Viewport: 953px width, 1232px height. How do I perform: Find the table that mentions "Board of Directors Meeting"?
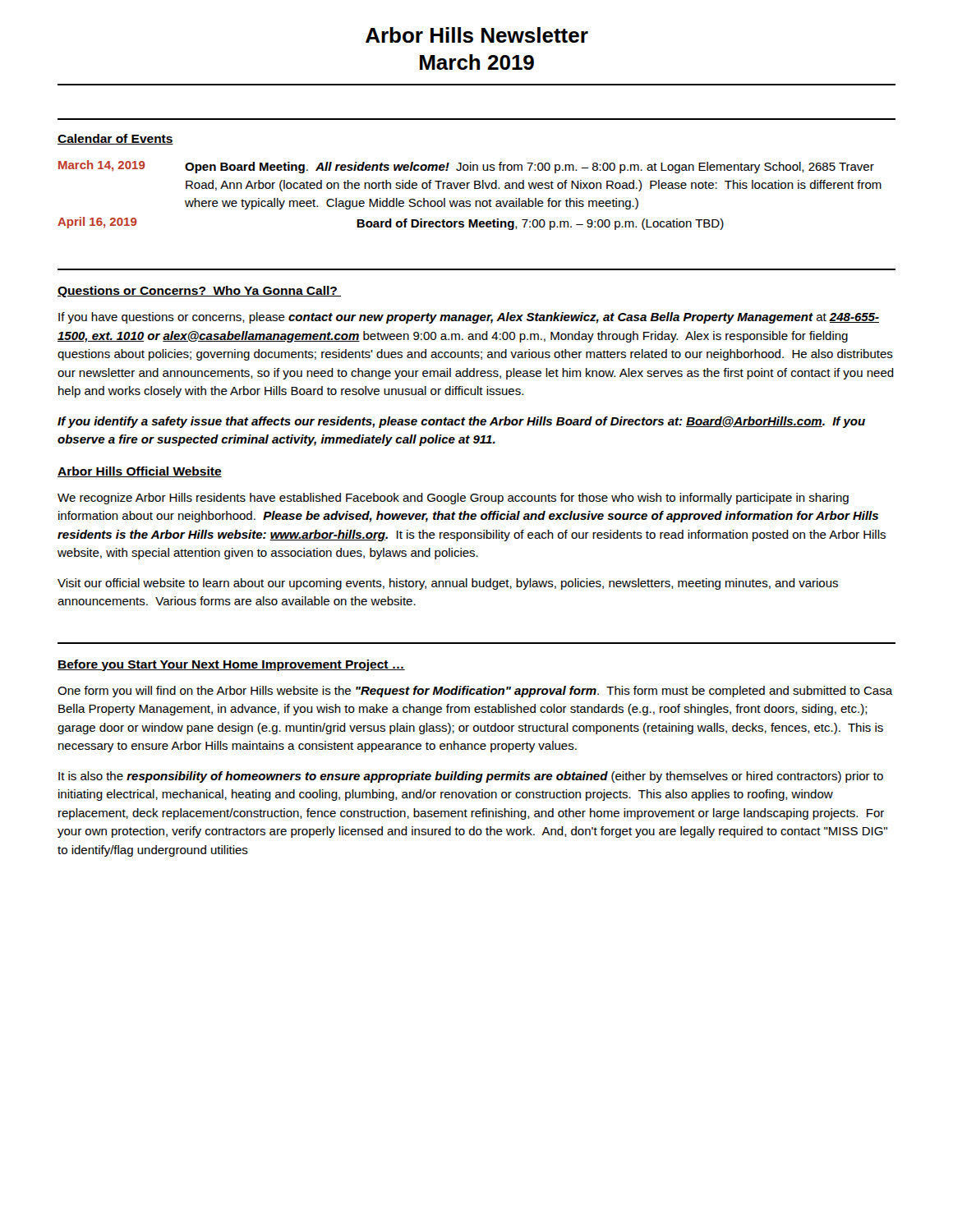coord(476,195)
